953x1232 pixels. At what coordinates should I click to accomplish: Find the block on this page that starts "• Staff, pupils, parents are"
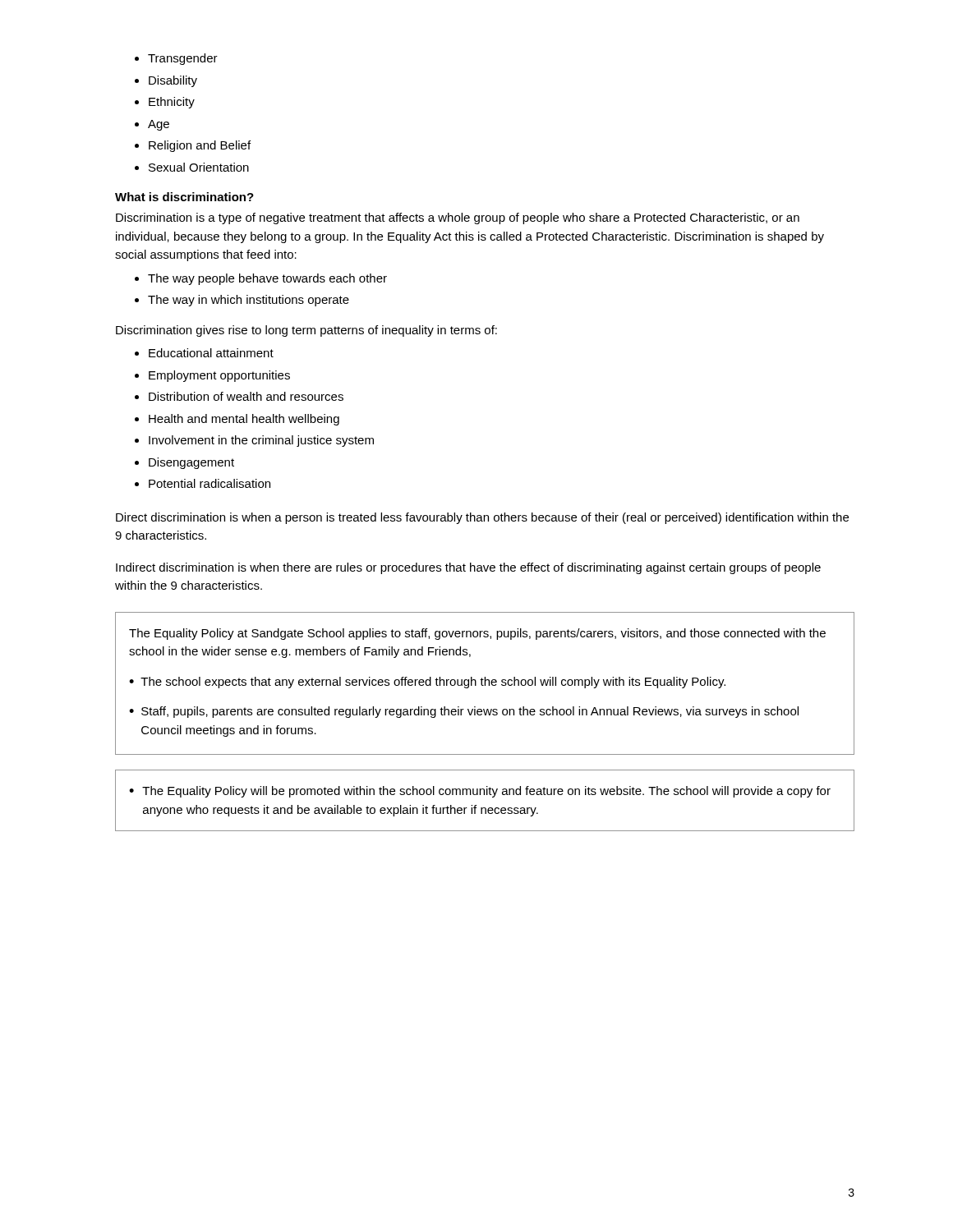[x=483, y=721]
